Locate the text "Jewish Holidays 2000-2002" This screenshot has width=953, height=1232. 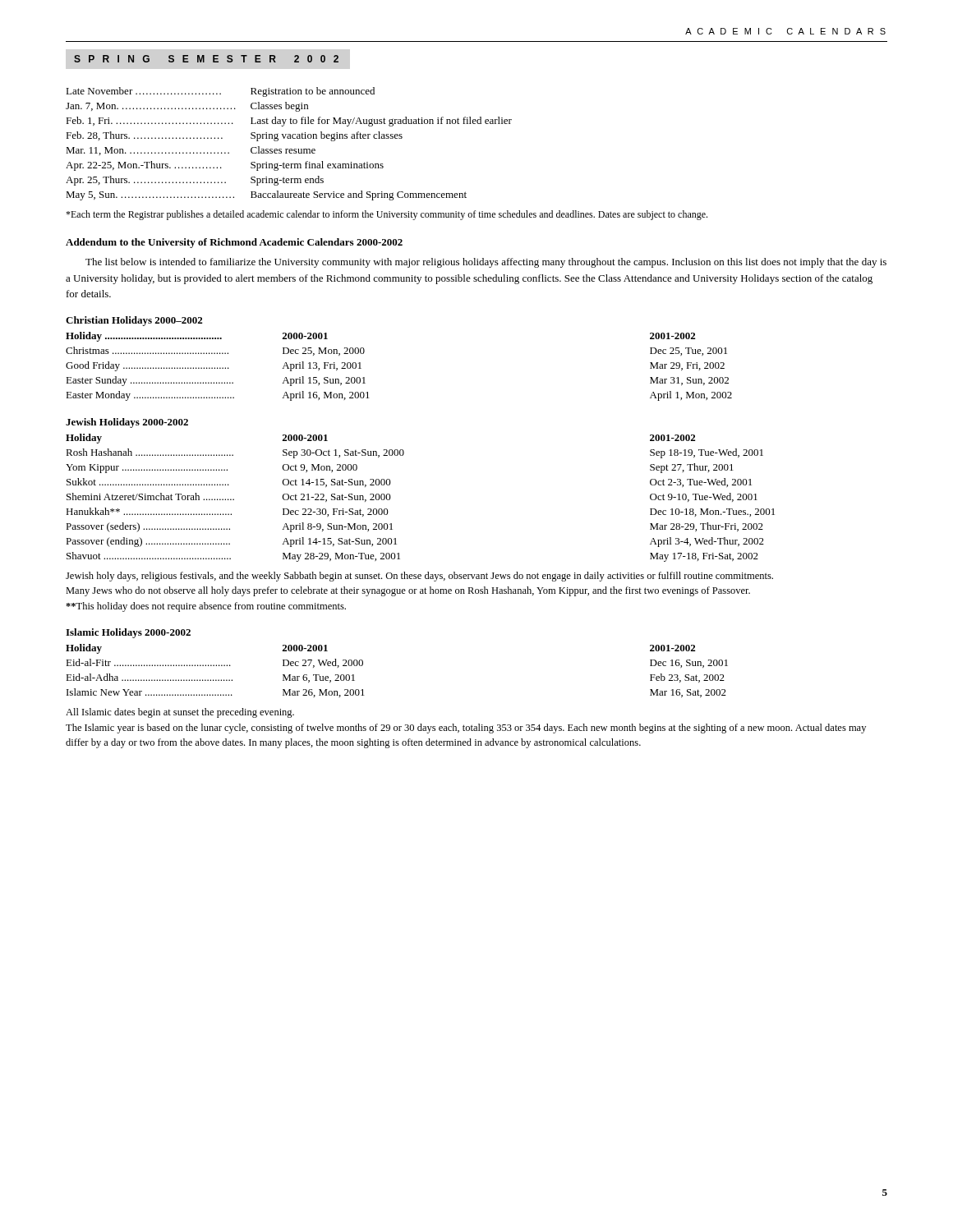click(x=127, y=421)
